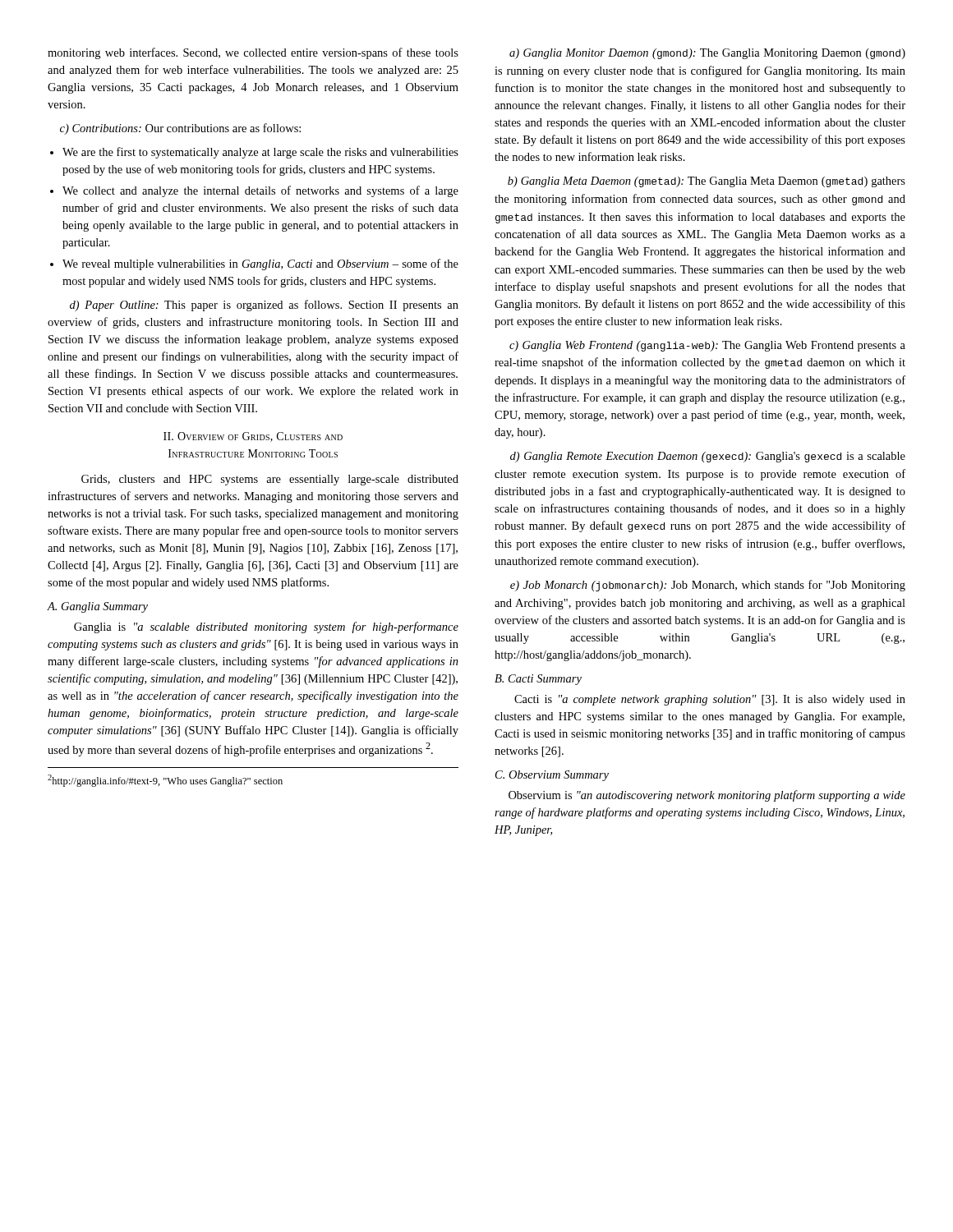This screenshot has height=1232, width=953.
Task: Point to the text starting "a) Ganglia Monitor"
Action: tap(700, 105)
